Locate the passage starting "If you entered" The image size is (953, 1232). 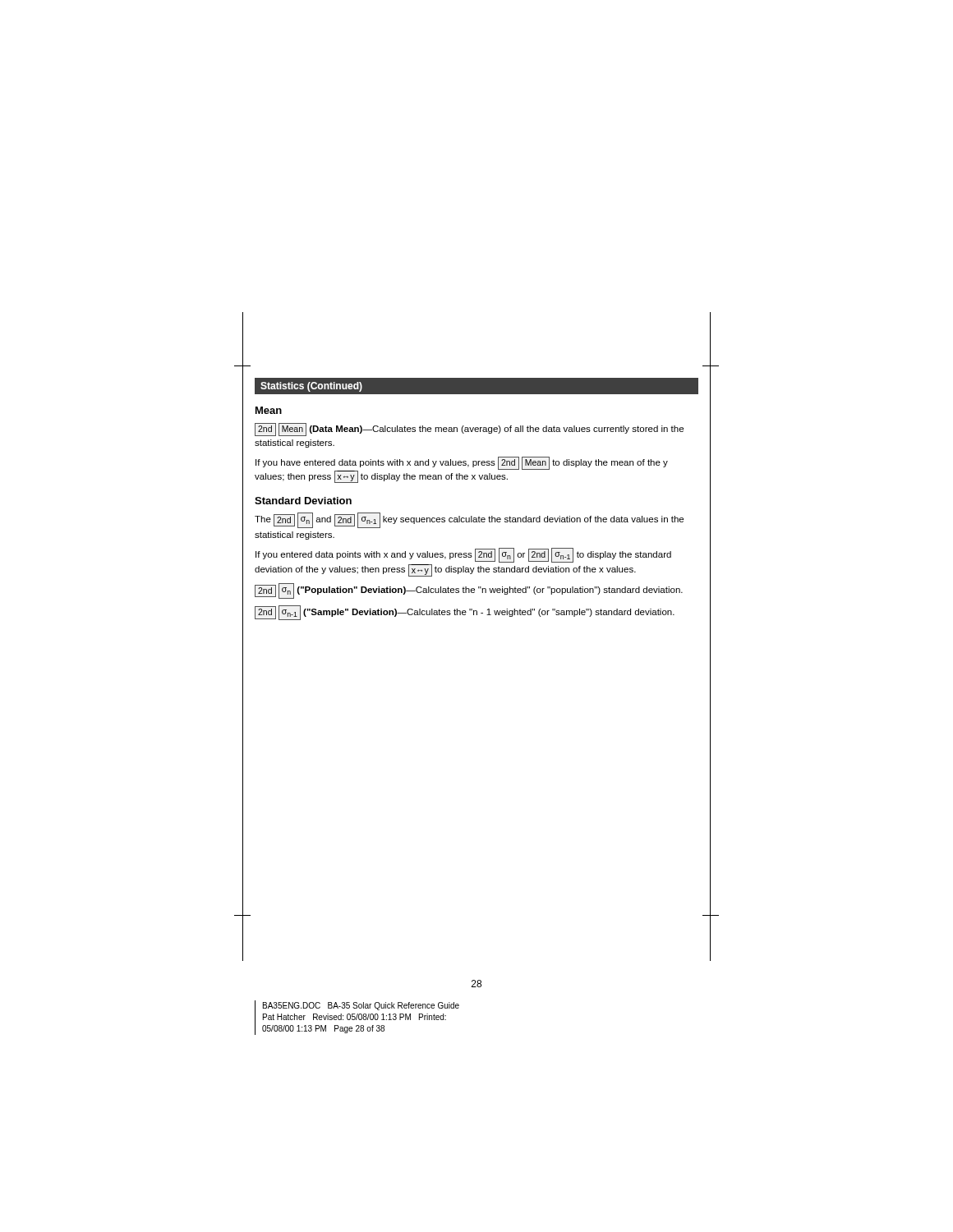click(x=463, y=562)
